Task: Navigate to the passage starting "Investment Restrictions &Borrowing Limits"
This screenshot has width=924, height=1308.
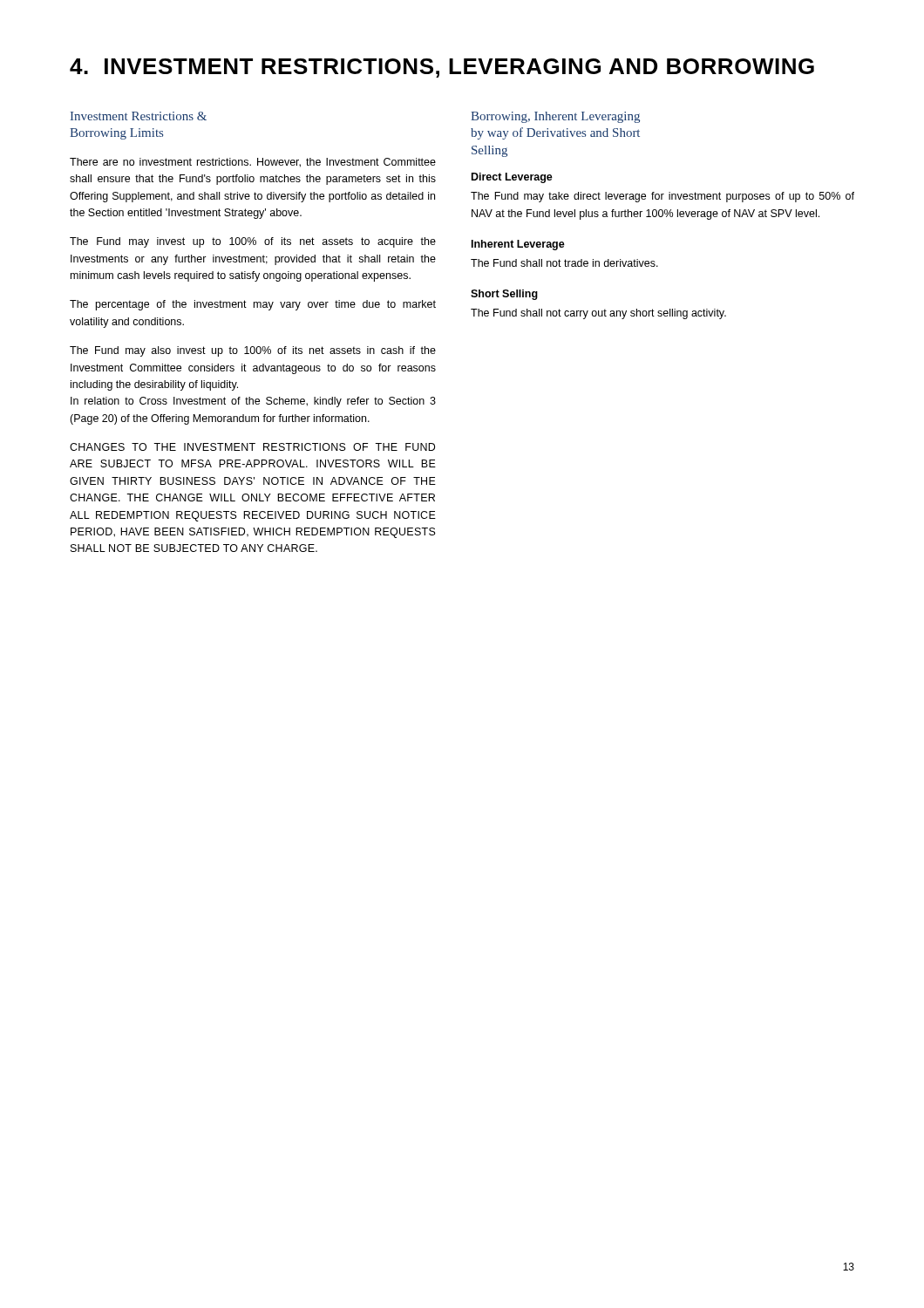Action: [139, 116]
